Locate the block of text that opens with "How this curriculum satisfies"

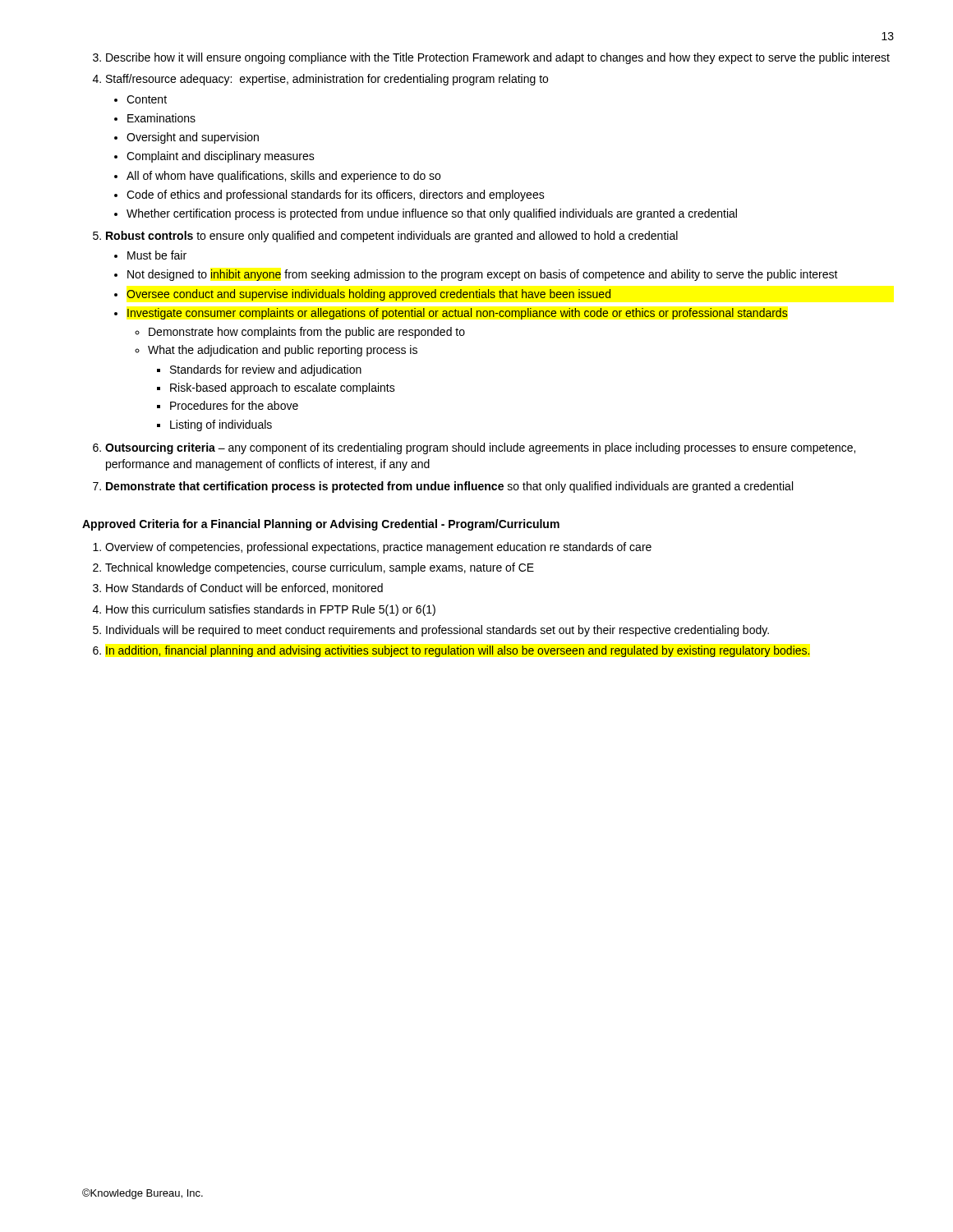pyautogui.click(x=271, y=609)
